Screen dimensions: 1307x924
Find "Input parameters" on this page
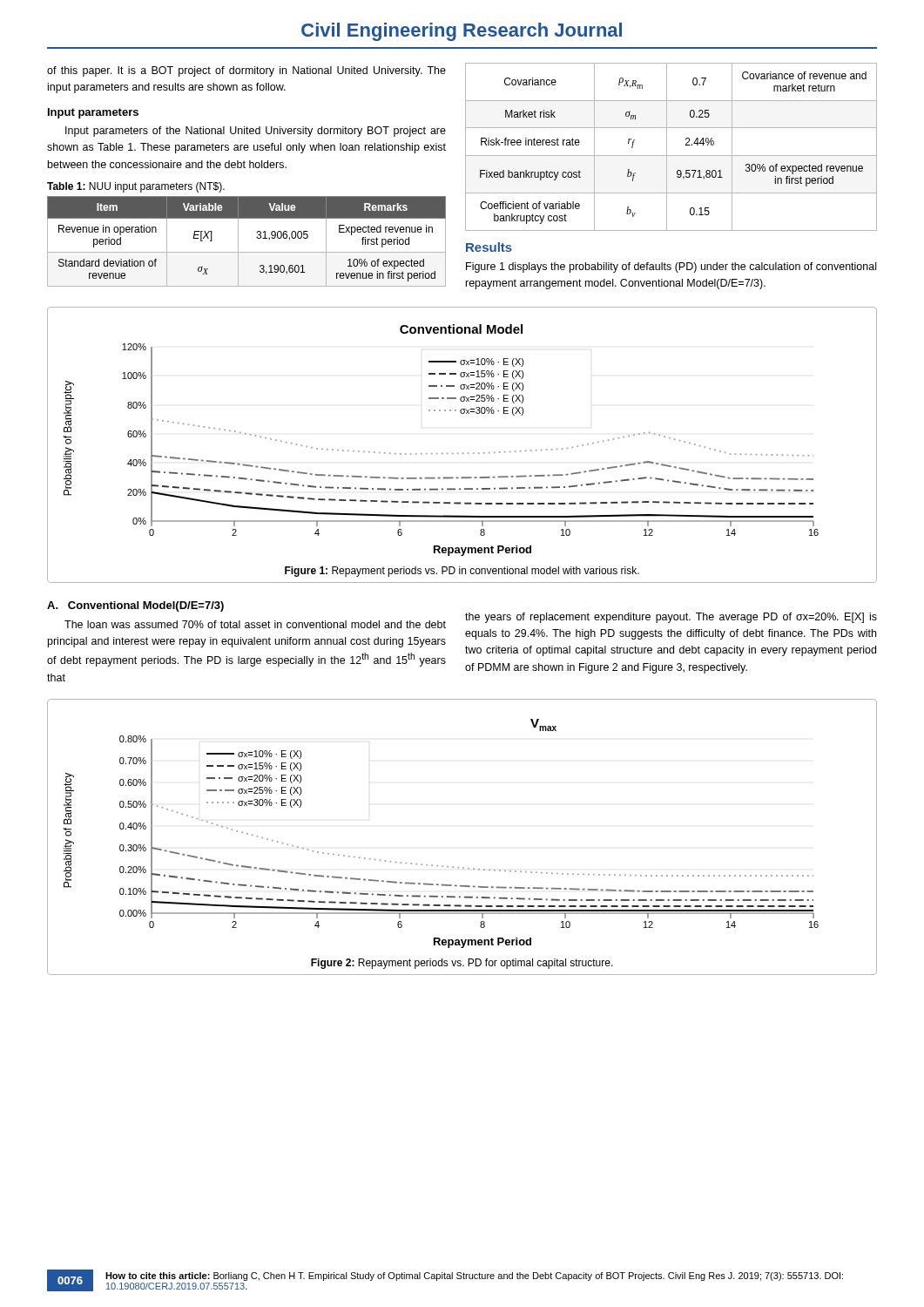pyautogui.click(x=93, y=112)
